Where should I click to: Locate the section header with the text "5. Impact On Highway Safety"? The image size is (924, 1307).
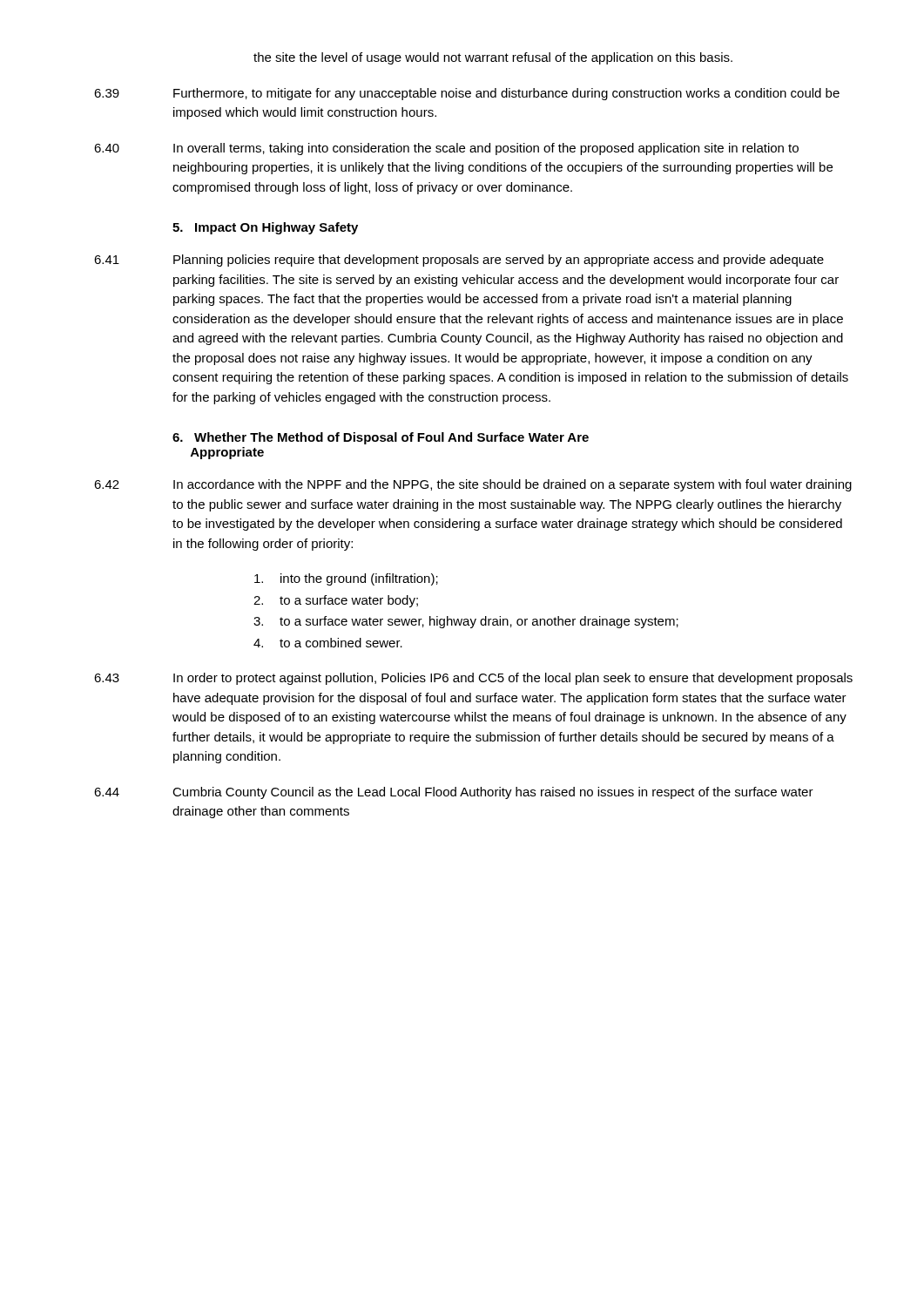(x=265, y=227)
